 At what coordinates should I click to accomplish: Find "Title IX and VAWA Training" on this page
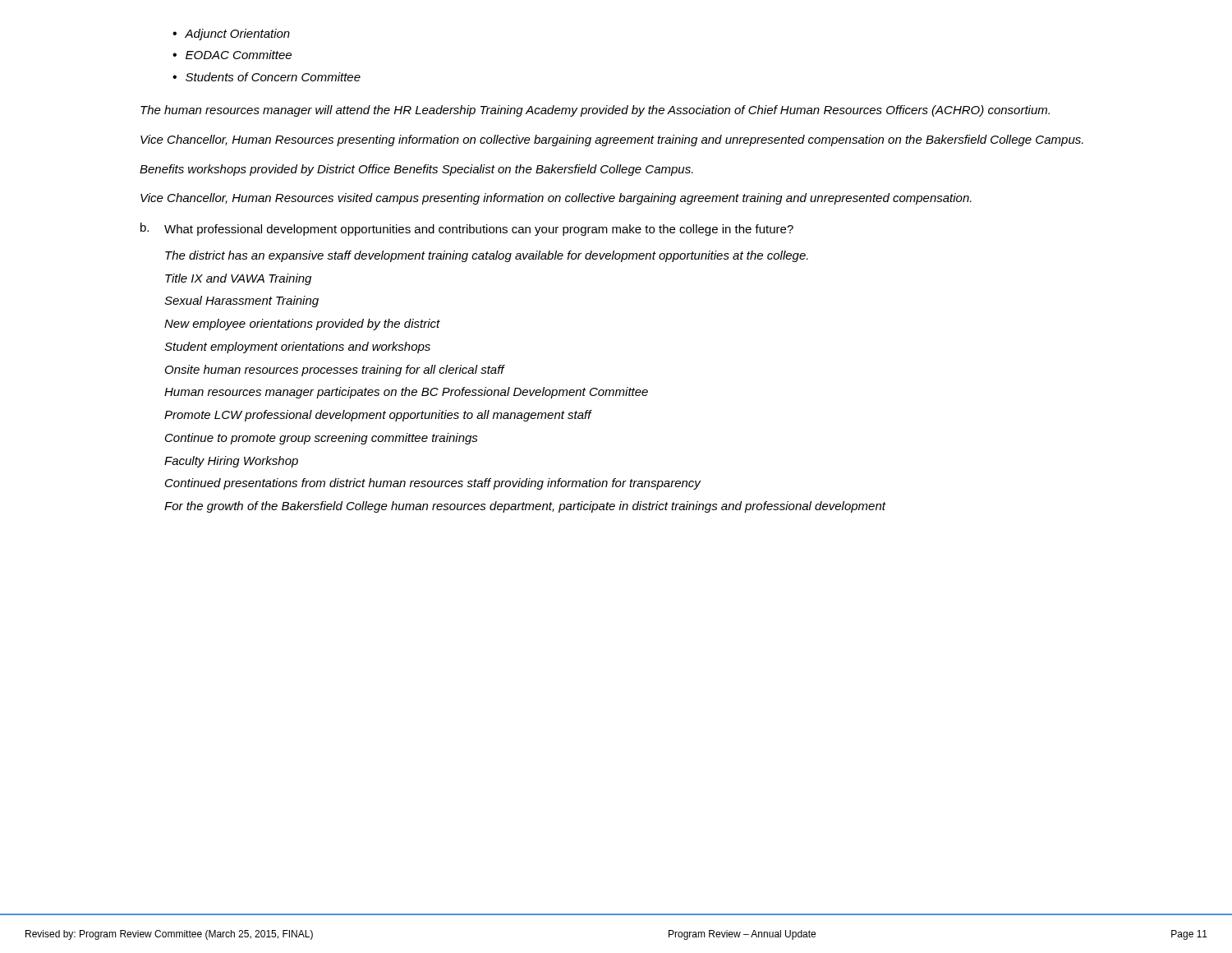click(238, 278)
